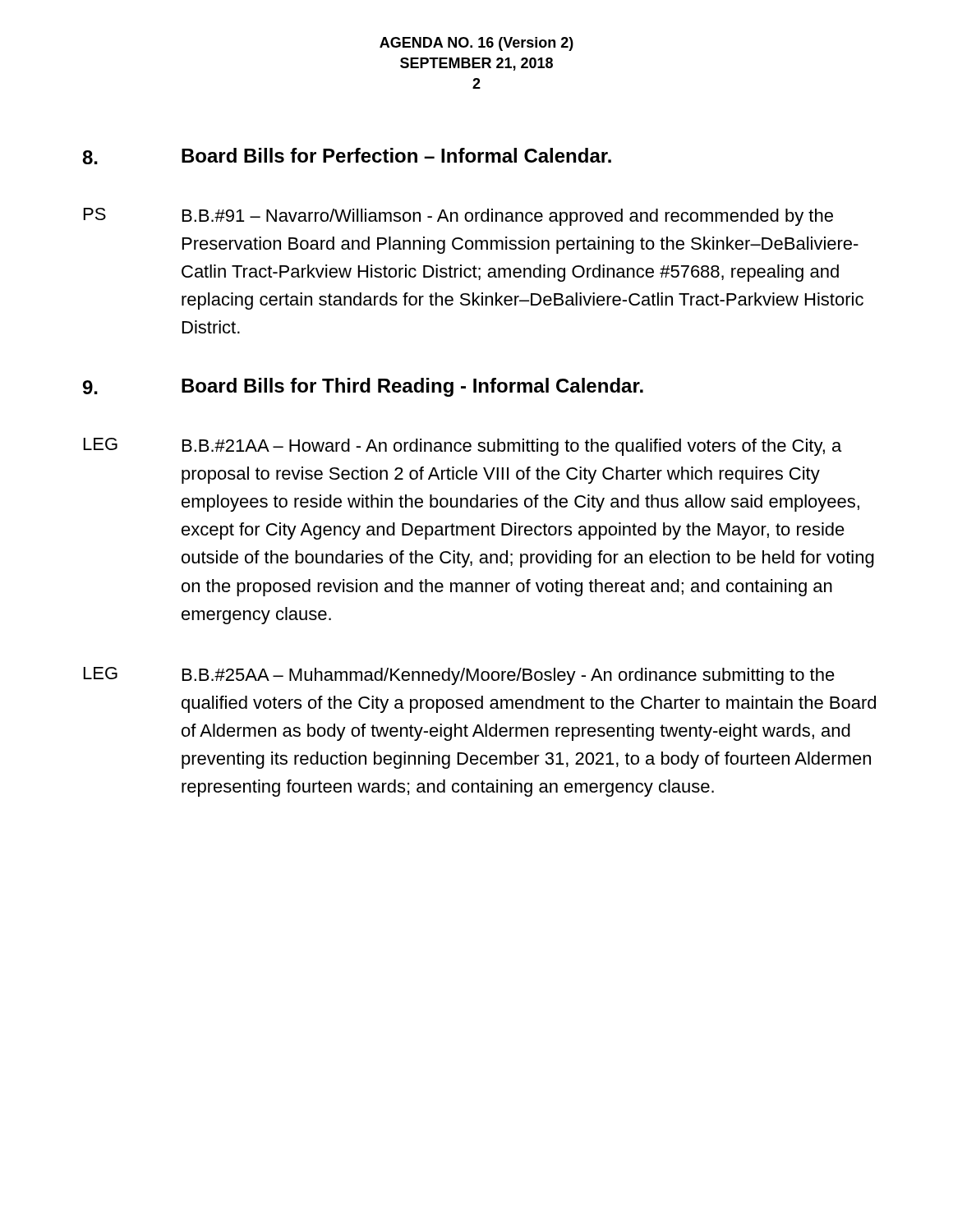This screenshot has width=953, height=1232.
Task: Point to the section header beginning "9. Board Bills for Third Reading -"
Action: 363,387
